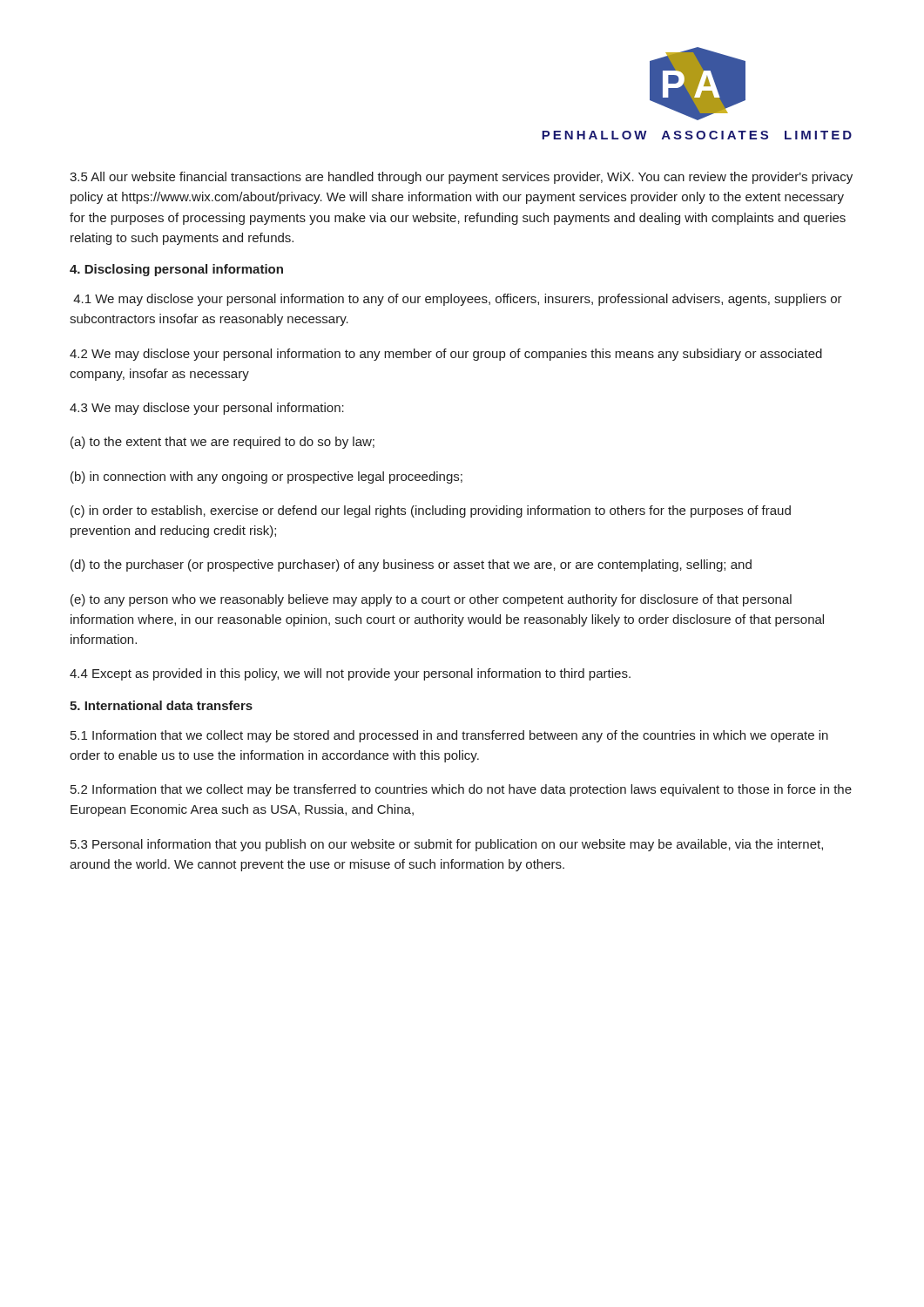Locate the list item containing "(c) in order to establish, exercise"

point(431,520)
